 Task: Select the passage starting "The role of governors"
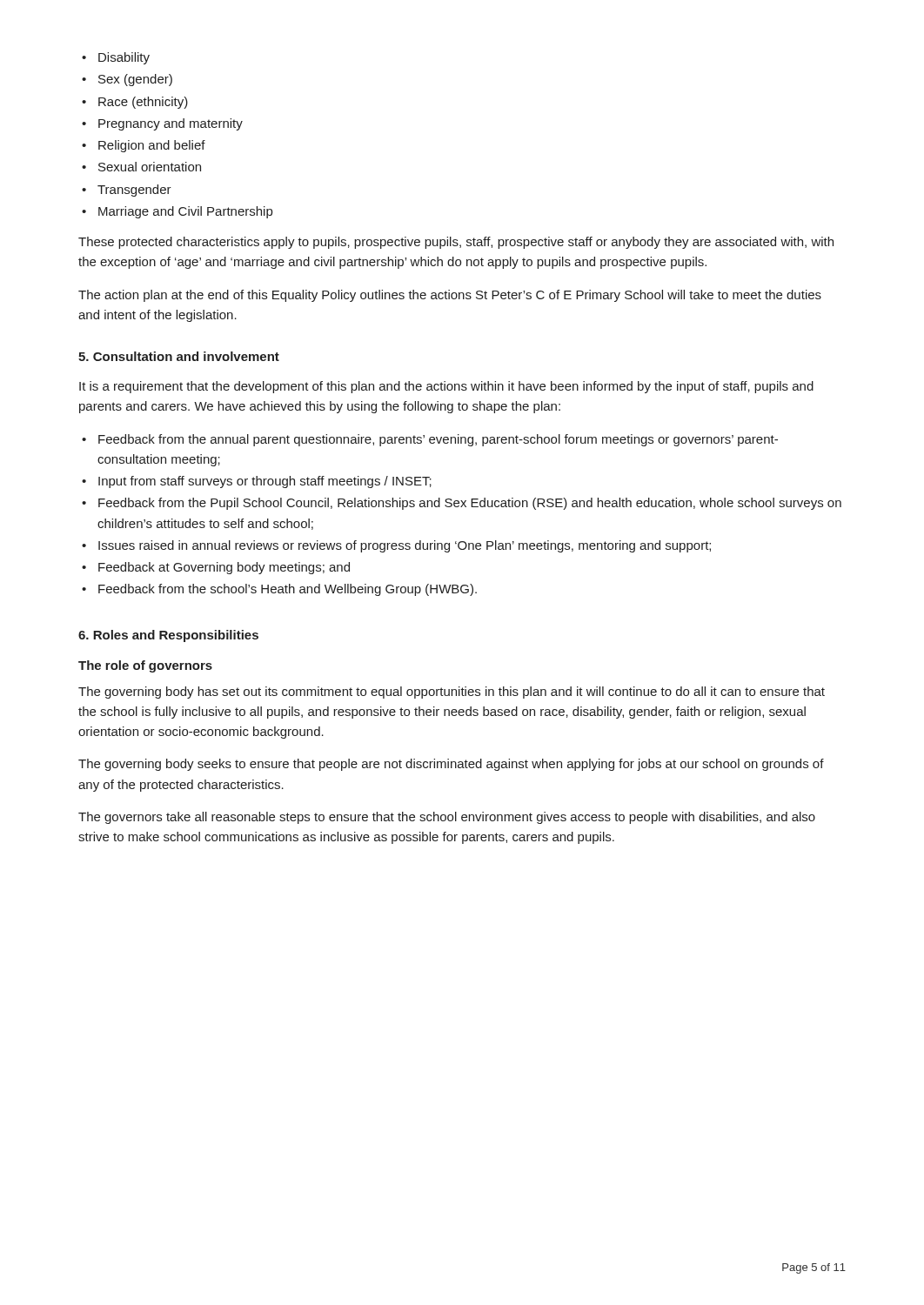(145, 665)
